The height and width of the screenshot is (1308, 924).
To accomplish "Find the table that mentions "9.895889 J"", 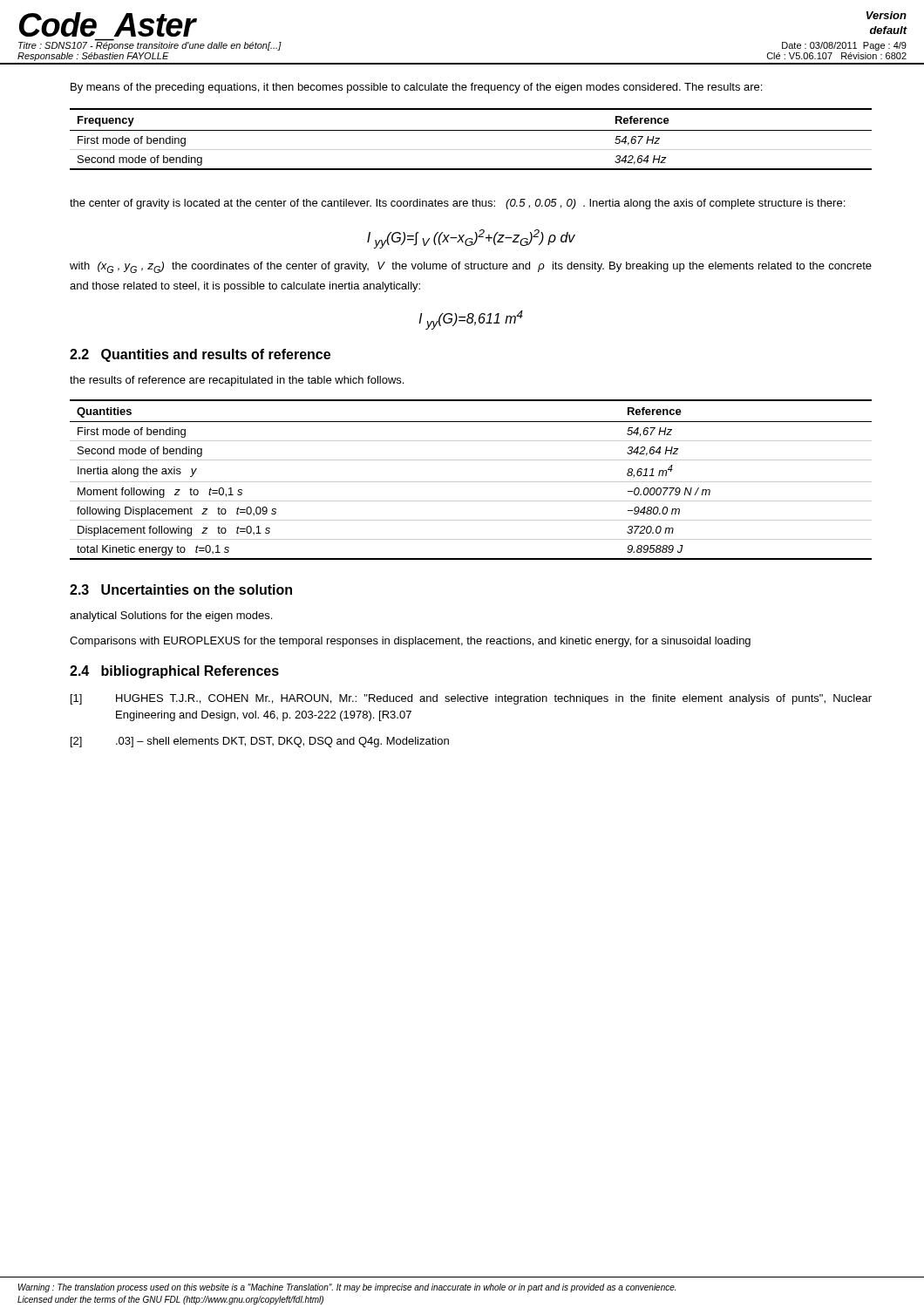I will tap(471, 479).
